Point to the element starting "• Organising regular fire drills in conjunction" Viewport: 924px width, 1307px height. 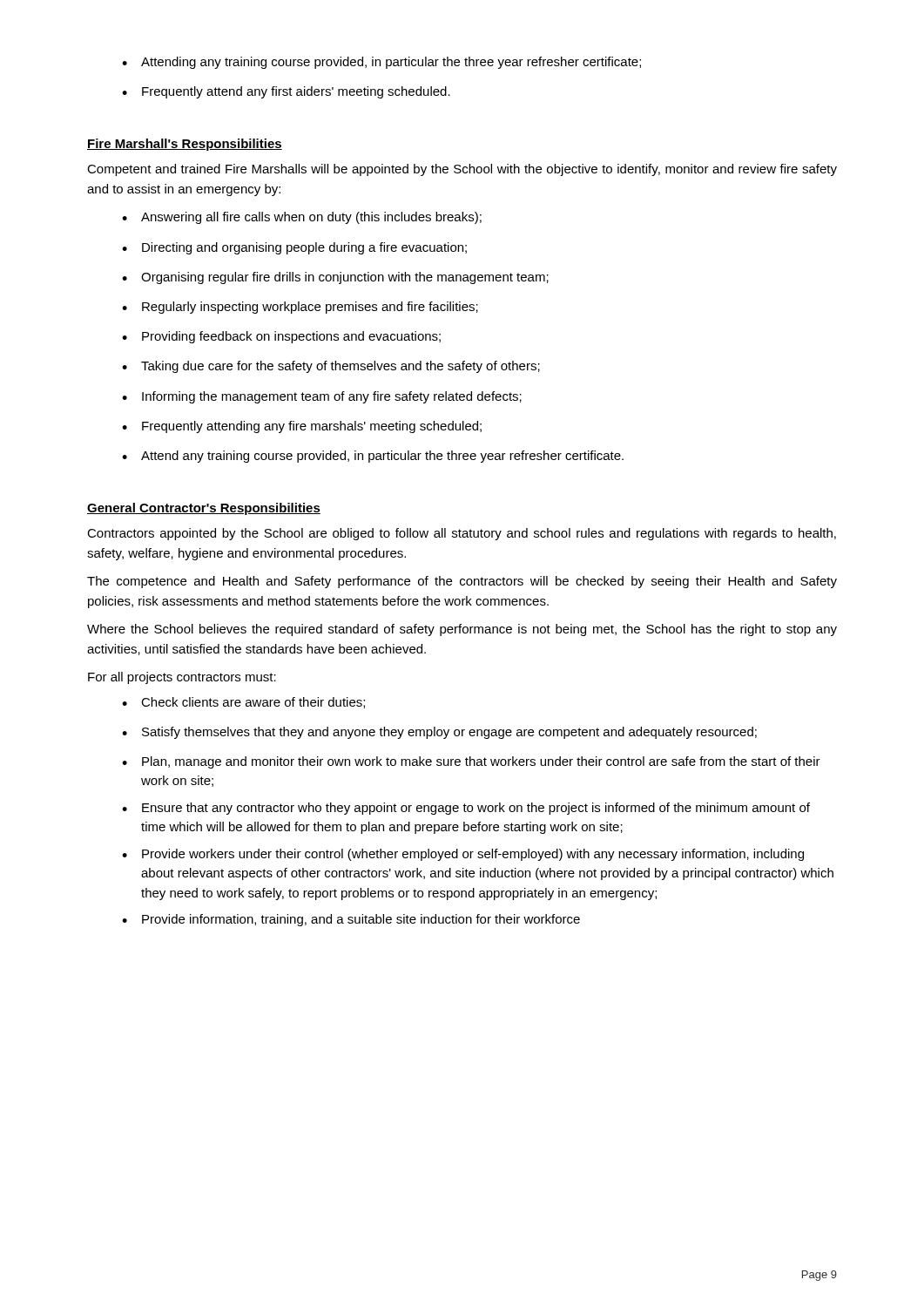coord(479,279)
